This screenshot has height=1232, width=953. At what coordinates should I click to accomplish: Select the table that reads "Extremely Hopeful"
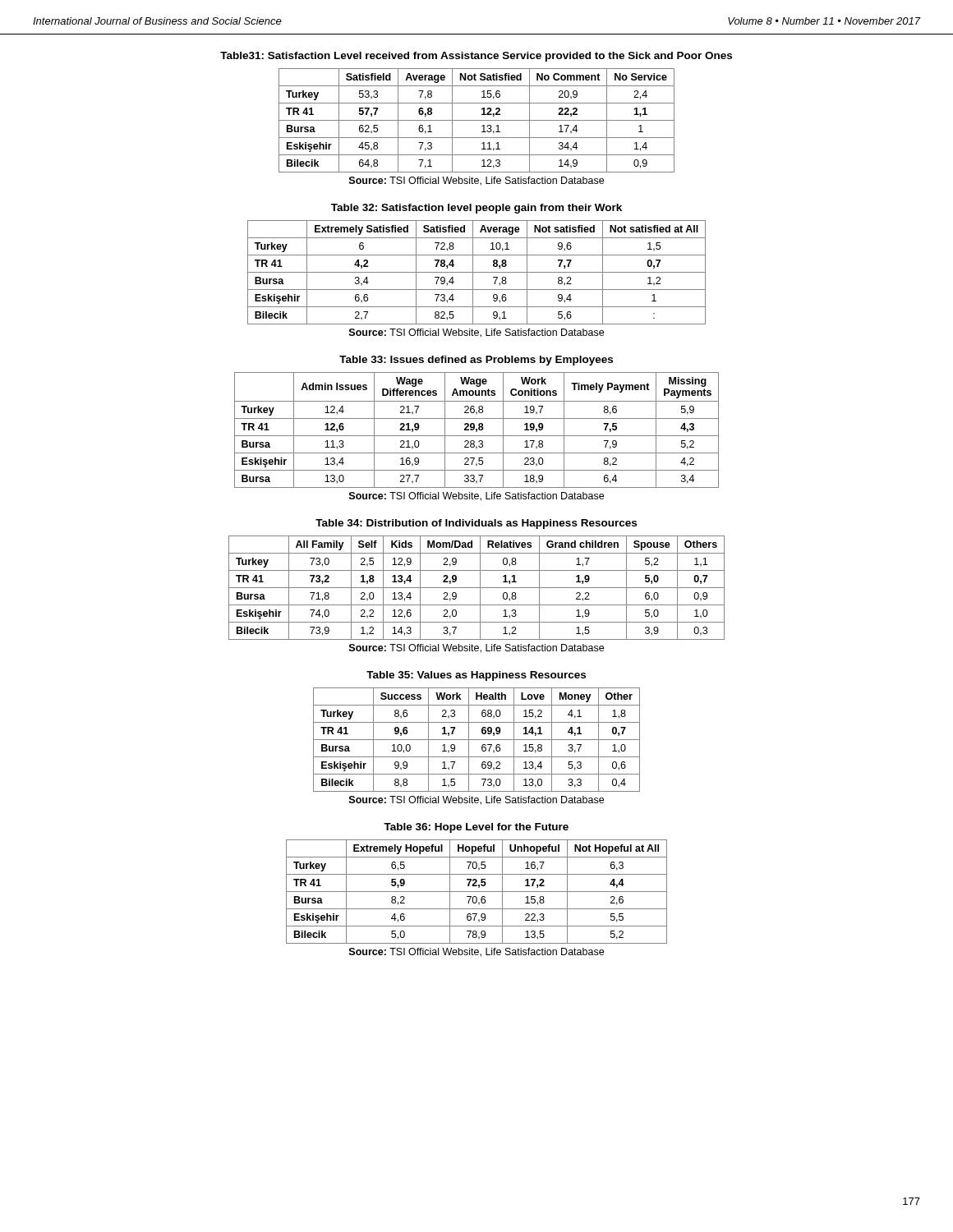tap(476, 892)
